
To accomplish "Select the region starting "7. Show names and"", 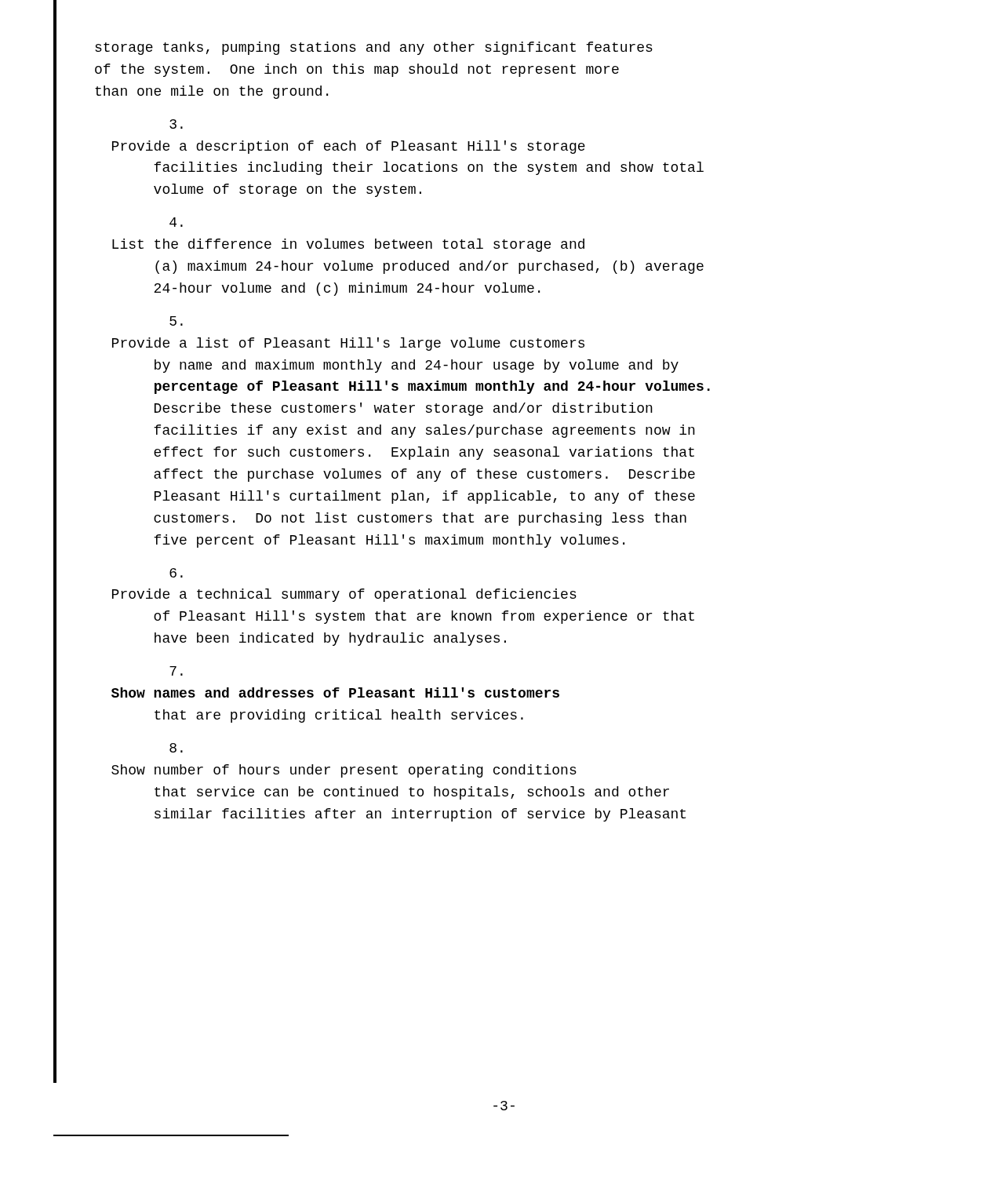I will tap(482, 694).
